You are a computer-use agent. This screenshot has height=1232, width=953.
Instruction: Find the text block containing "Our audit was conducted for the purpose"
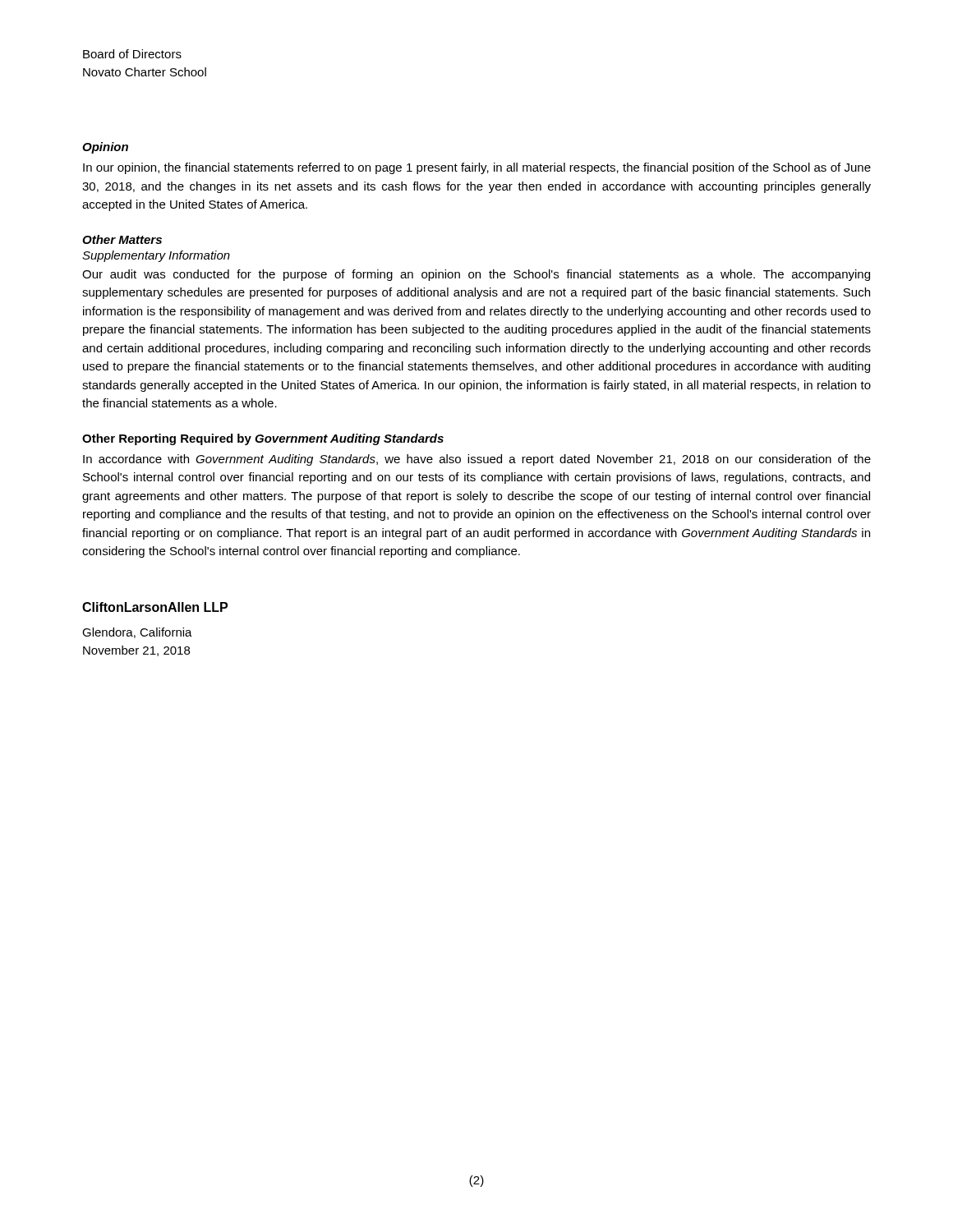[476, 339]
